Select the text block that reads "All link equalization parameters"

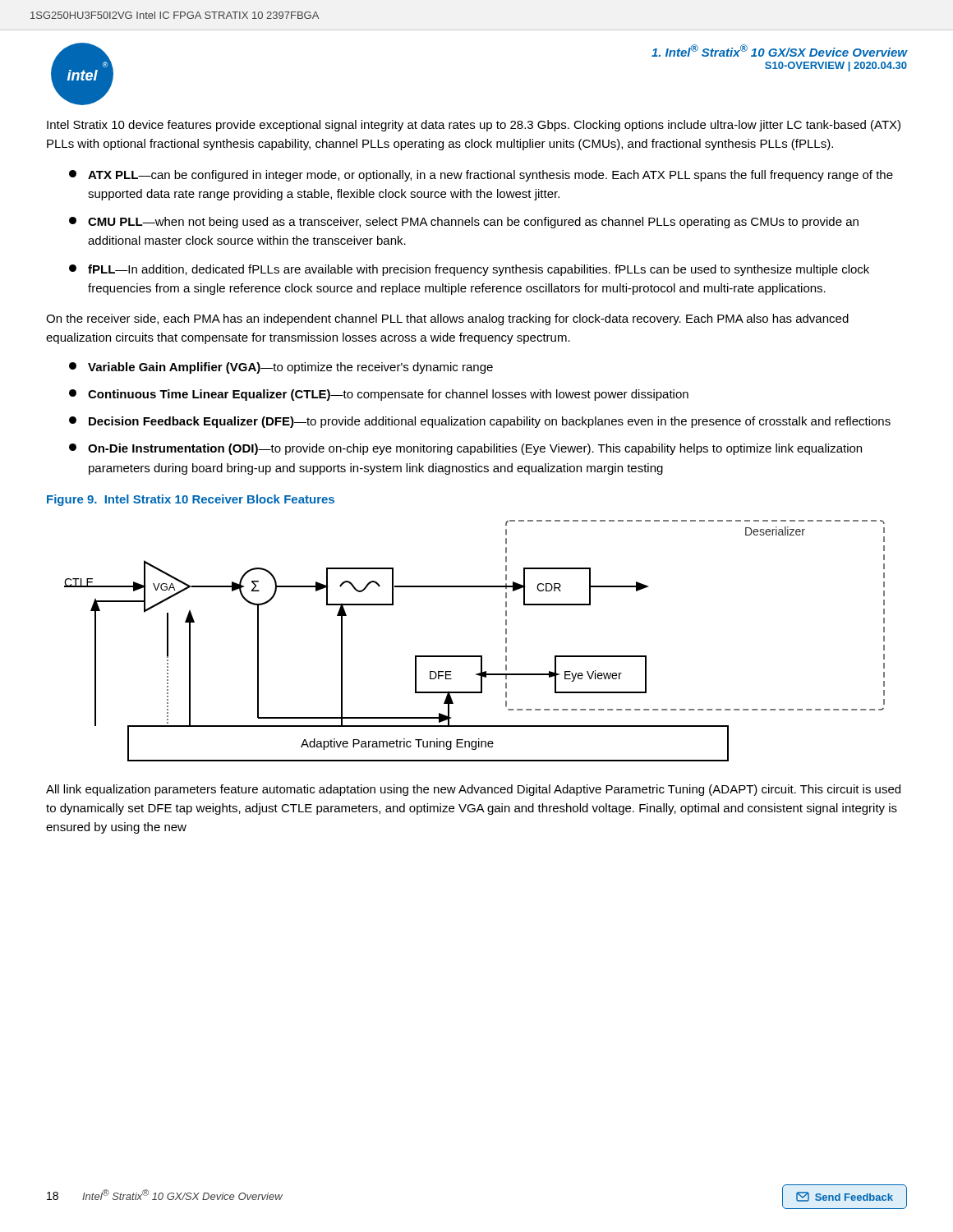pyautogui.click(x=474, y=808)
